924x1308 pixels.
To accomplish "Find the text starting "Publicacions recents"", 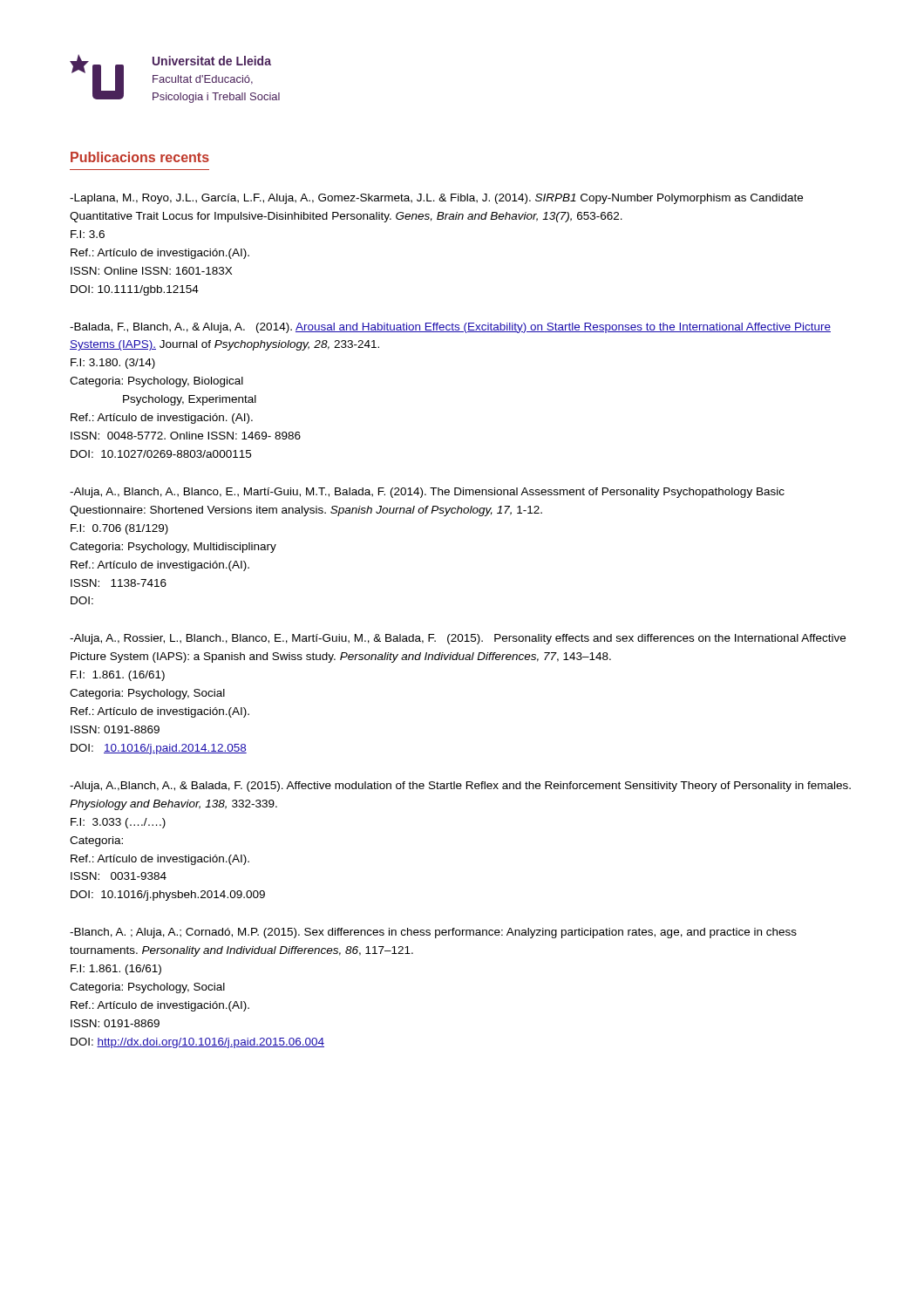I will 140,157.
